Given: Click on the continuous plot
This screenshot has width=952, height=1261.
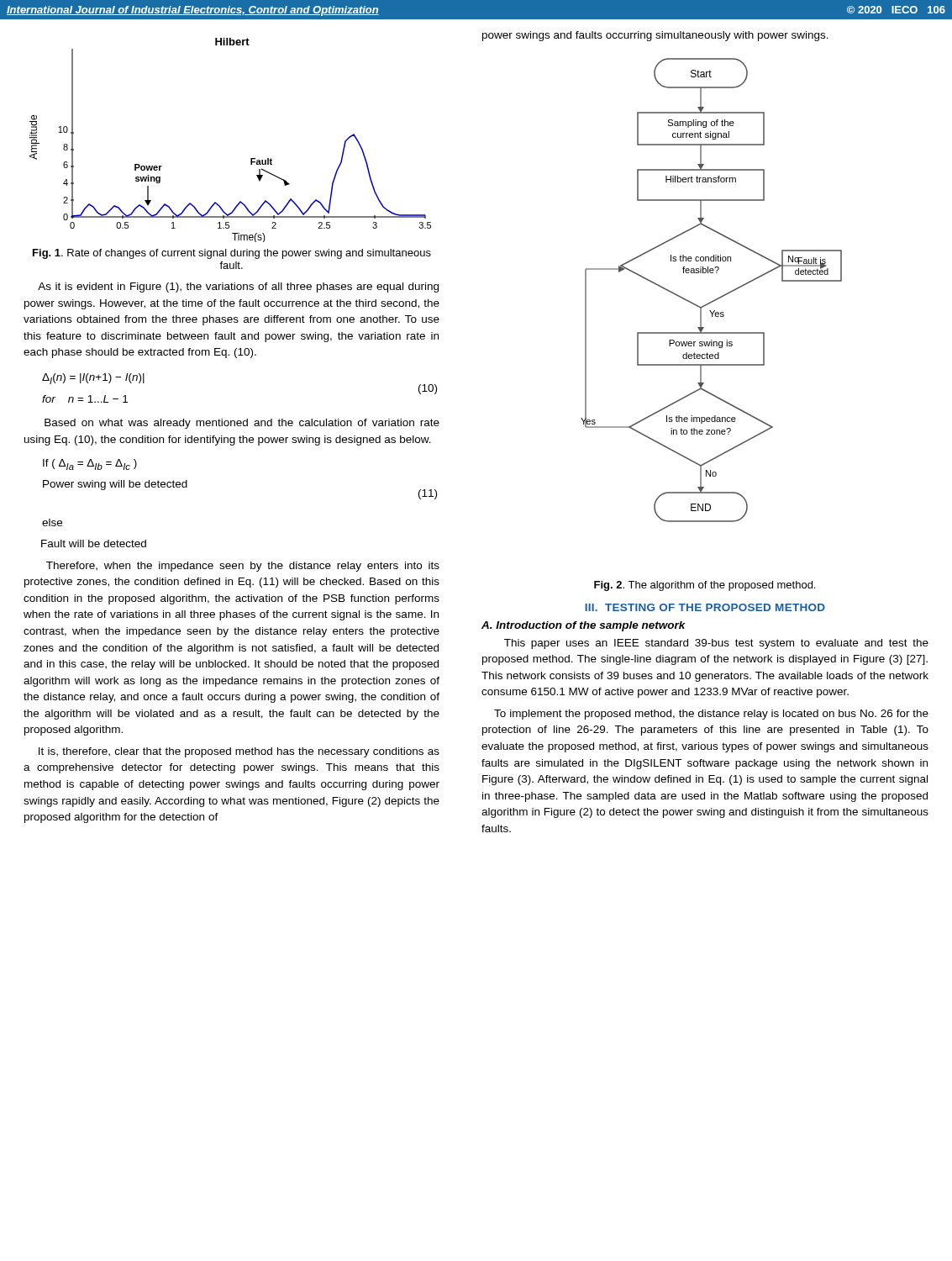Looking at the screenshot, I should click(231, 138).
